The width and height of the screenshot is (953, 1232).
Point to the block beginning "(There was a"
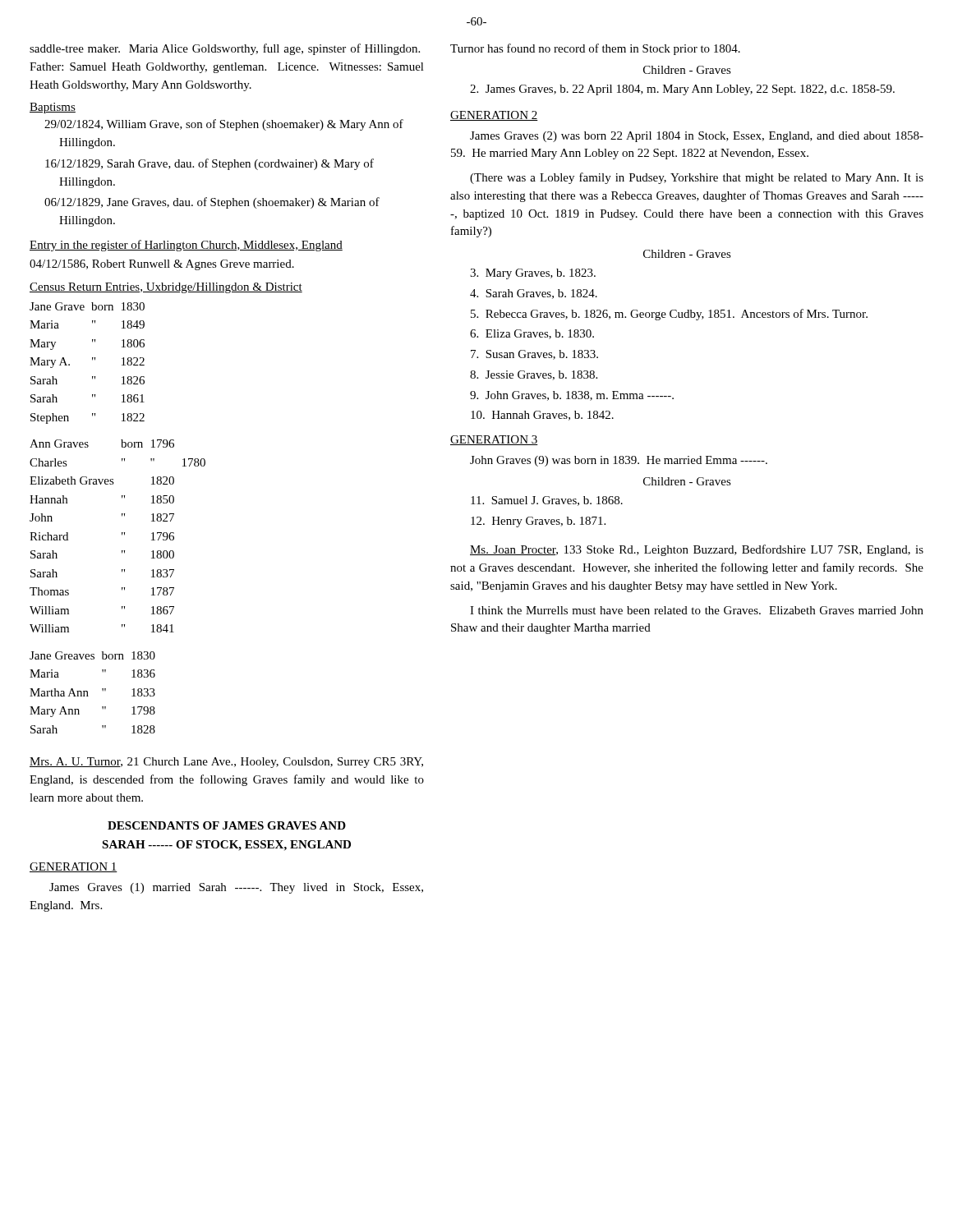coord(687,204)
